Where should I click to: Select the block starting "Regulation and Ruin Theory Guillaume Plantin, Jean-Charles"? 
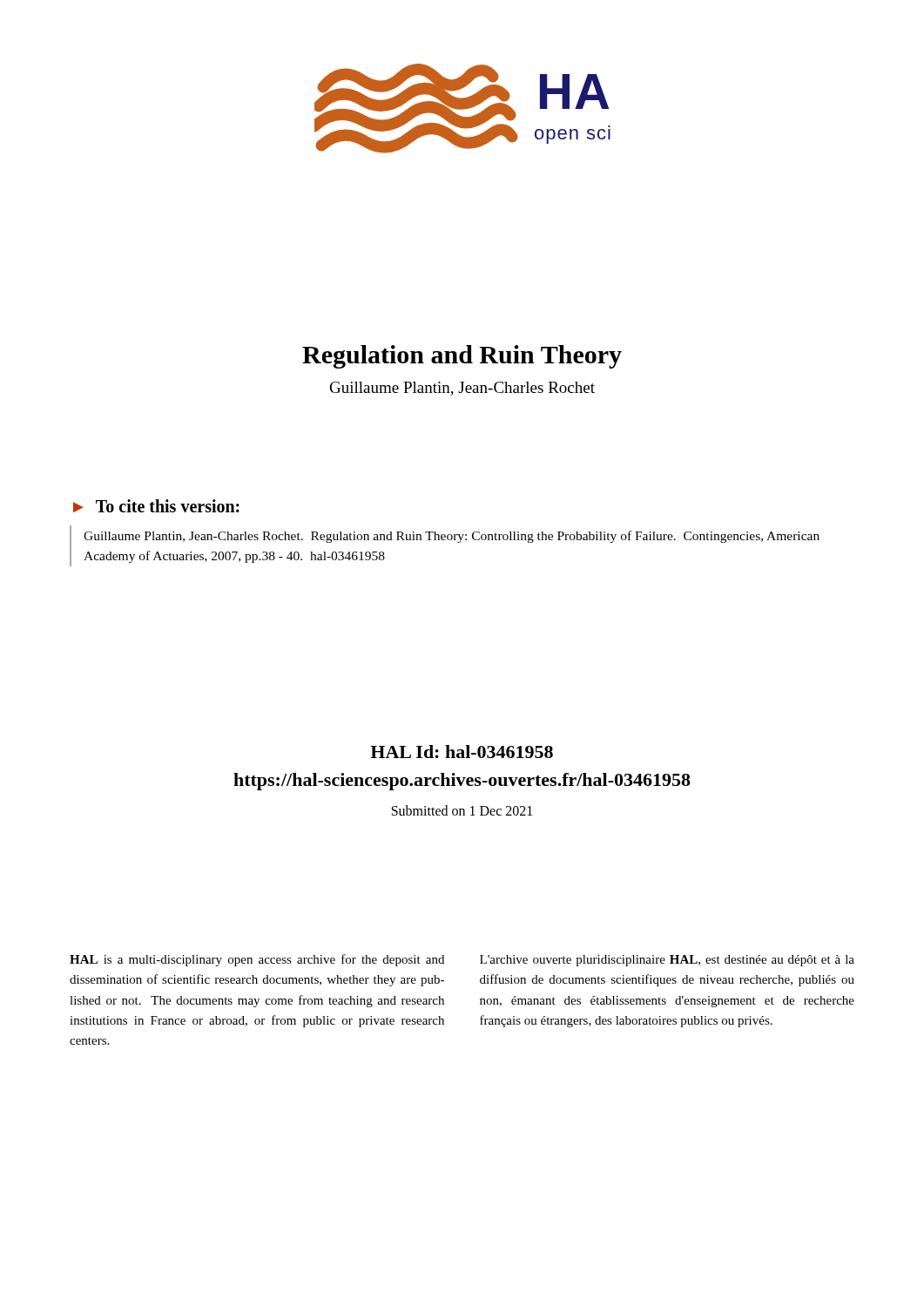tap(462, 369)
